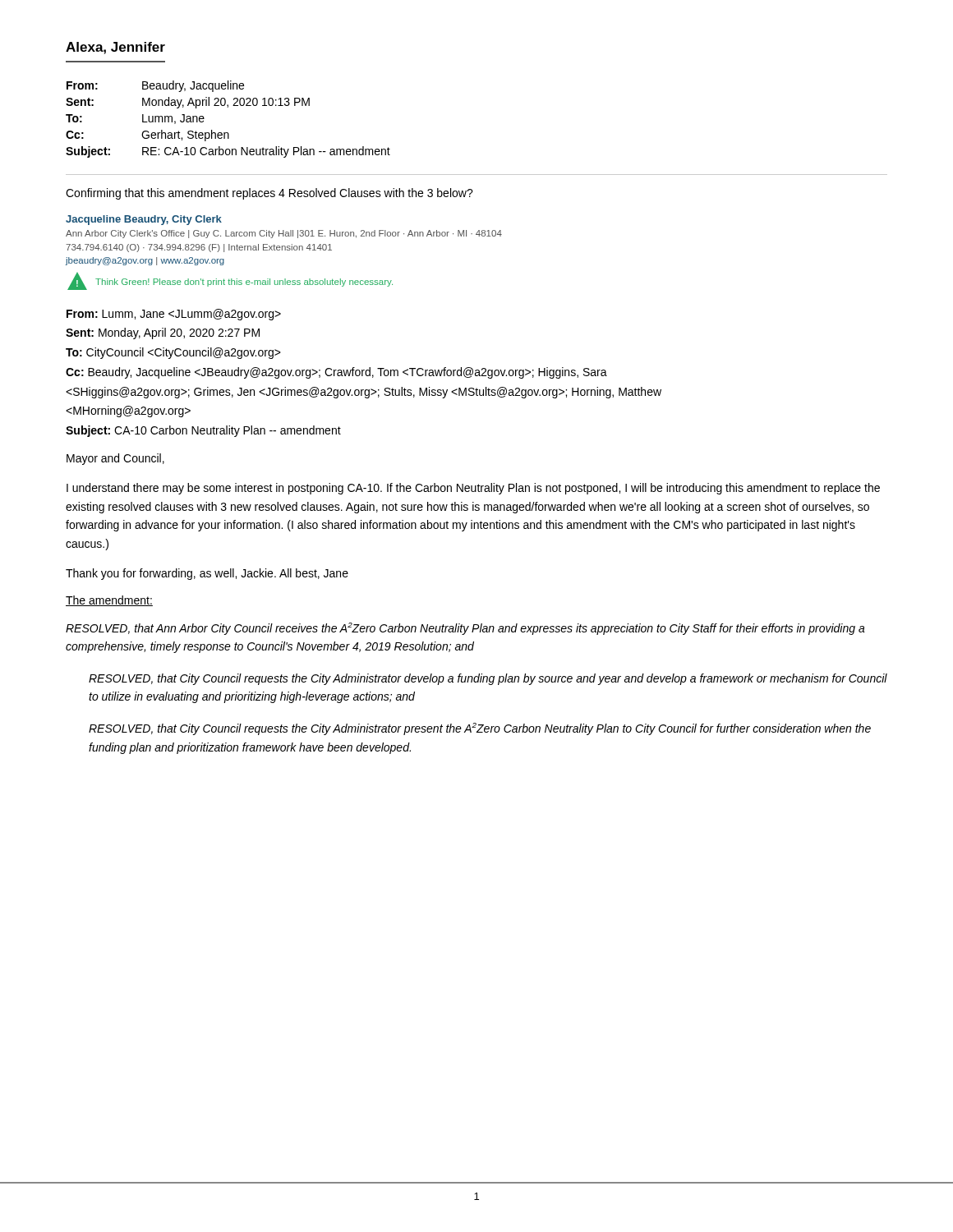Locate the text block that says "From: Lumm, Jane Sent: Monday, April"
The width and height of the screenshot is (953, 1232).
(364, 372)
